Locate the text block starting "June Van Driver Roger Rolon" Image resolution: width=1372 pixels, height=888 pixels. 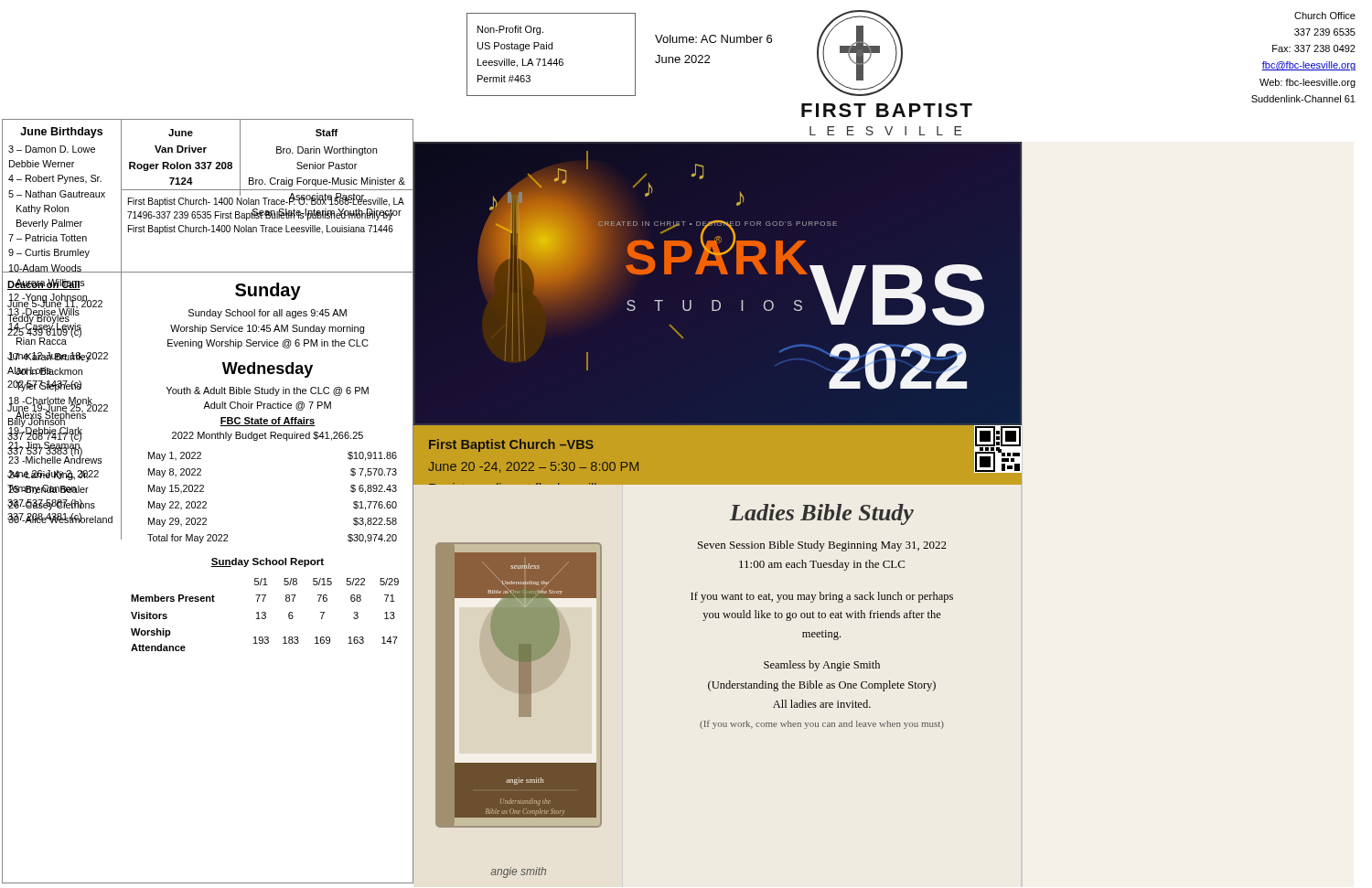pyautogui.click(x=181, y=158)
